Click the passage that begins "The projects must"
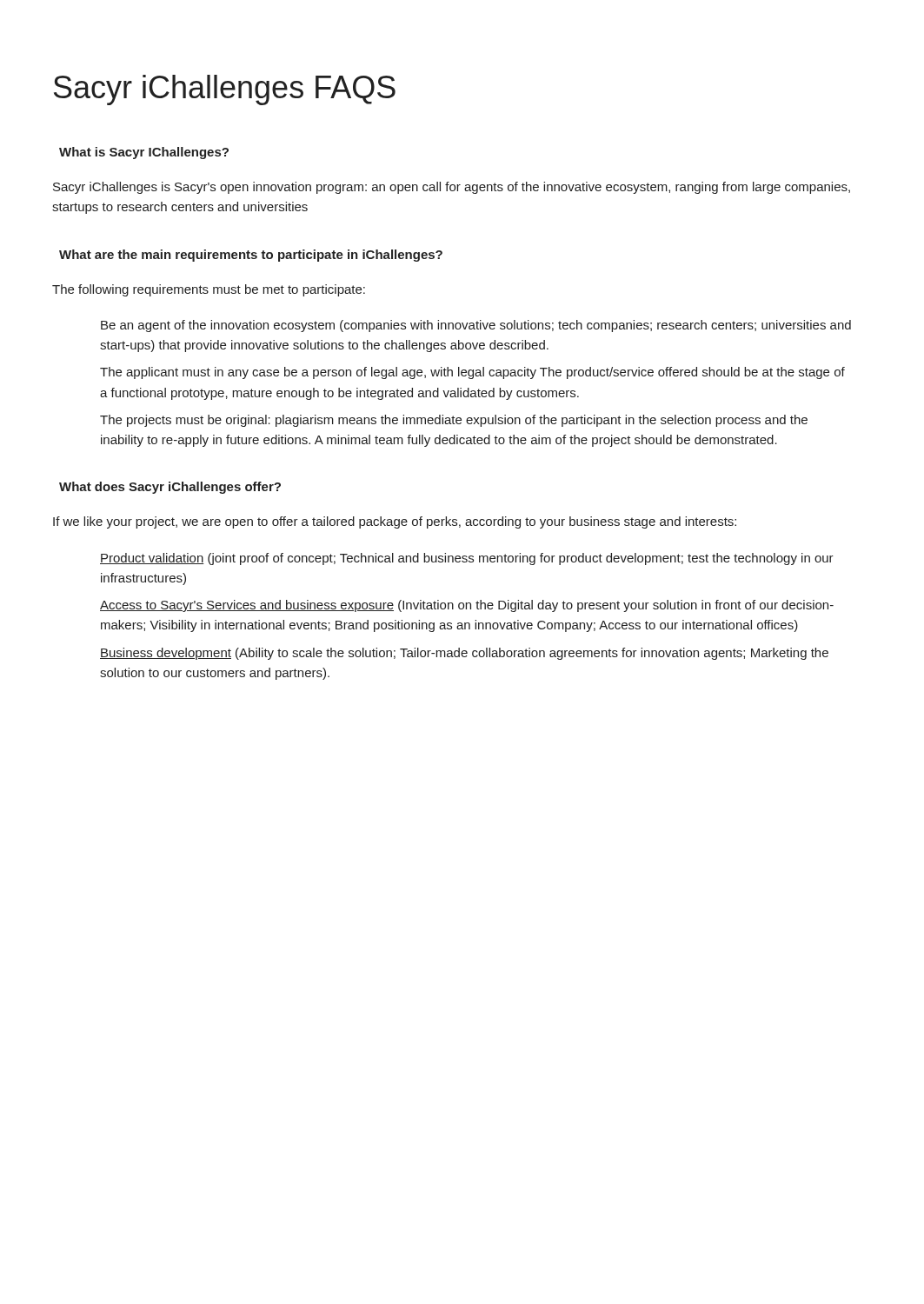 (x=477, y=429)
